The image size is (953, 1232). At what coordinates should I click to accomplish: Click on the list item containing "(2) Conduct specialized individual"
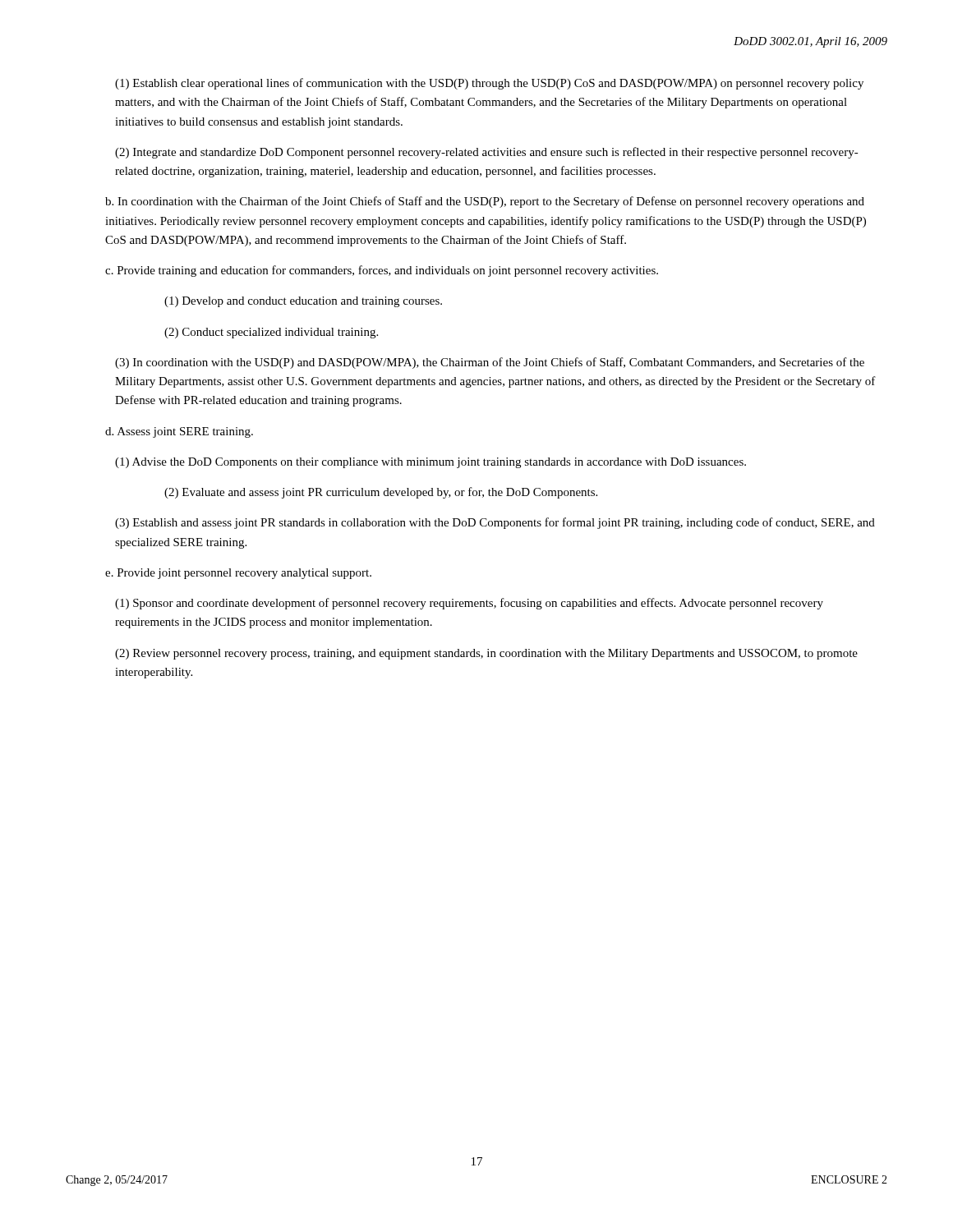pos(272,331)
